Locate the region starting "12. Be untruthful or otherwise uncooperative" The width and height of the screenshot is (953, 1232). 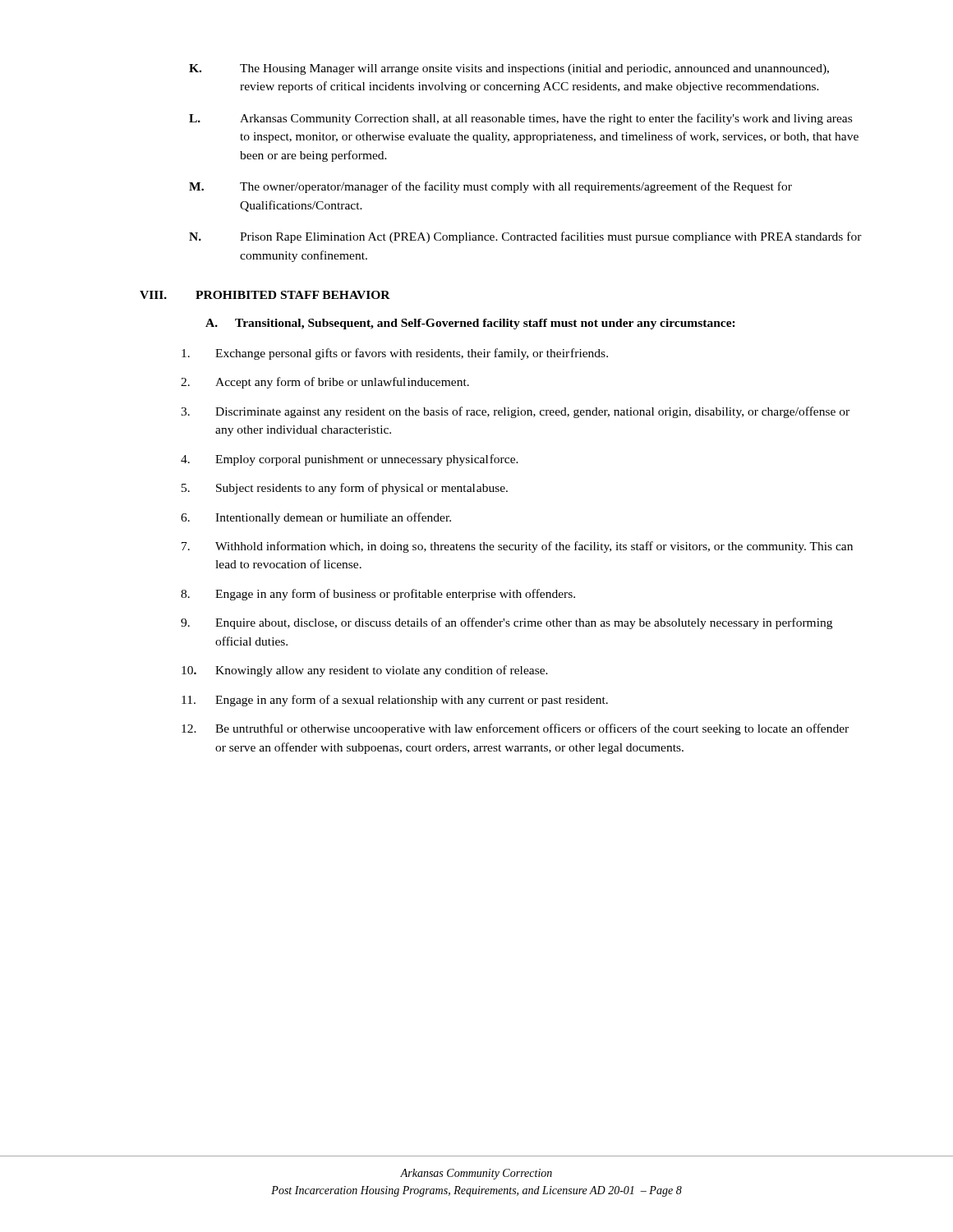(522, 738)
